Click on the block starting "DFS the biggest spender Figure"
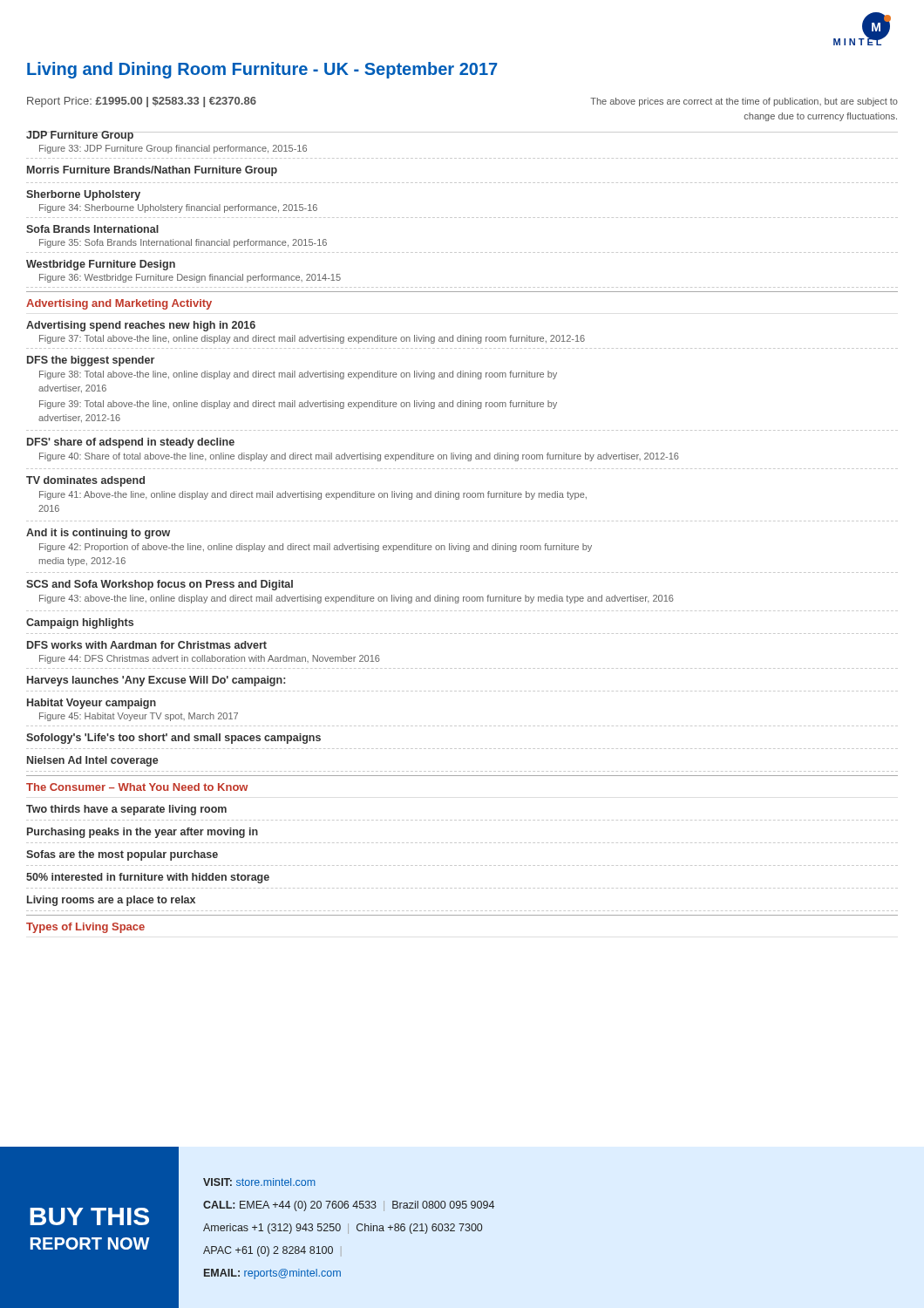Image resolution: width=924 pixels, height=1308 pixels. click(x=462, y=390)
